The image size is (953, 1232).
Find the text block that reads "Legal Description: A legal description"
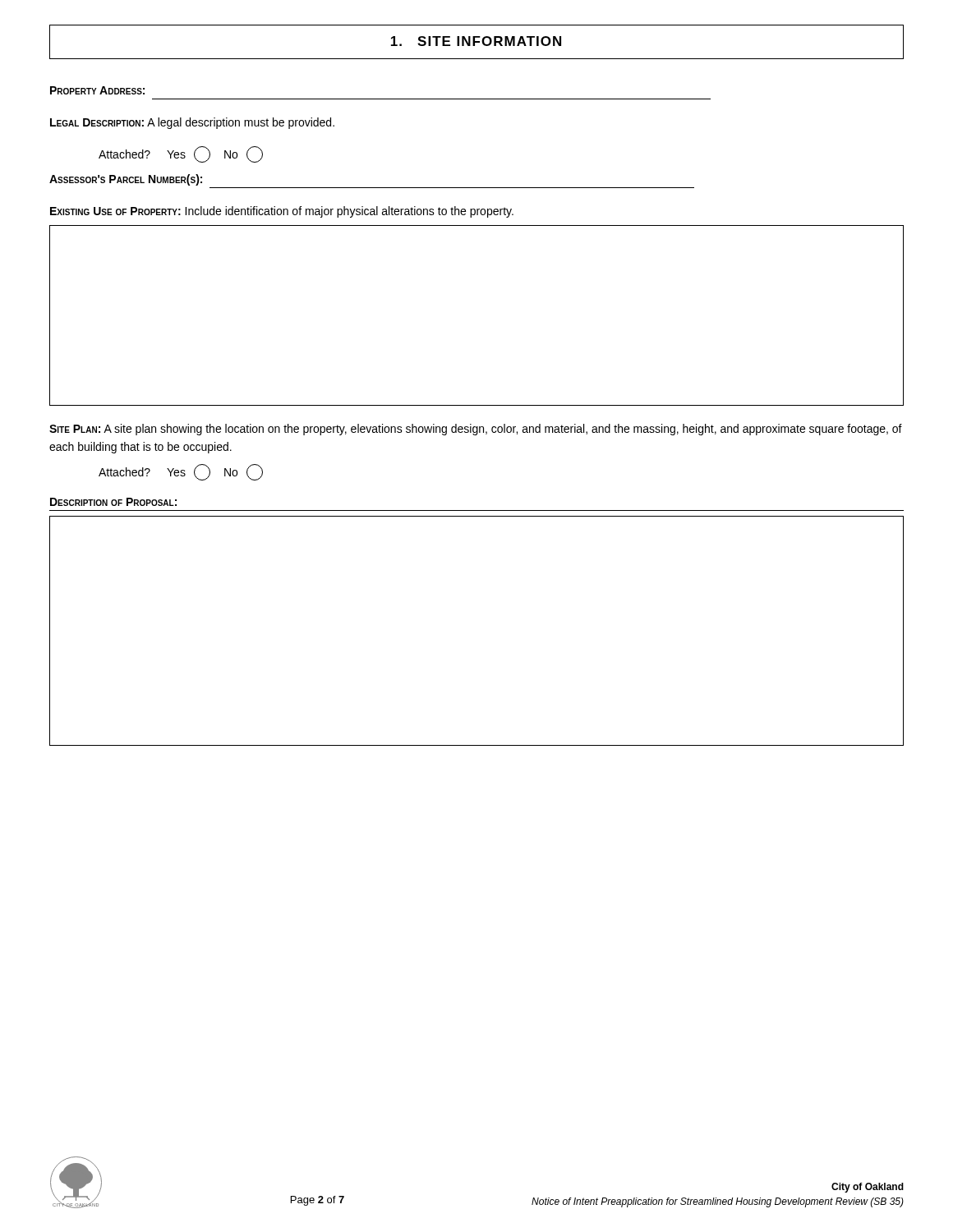point(192,122)
